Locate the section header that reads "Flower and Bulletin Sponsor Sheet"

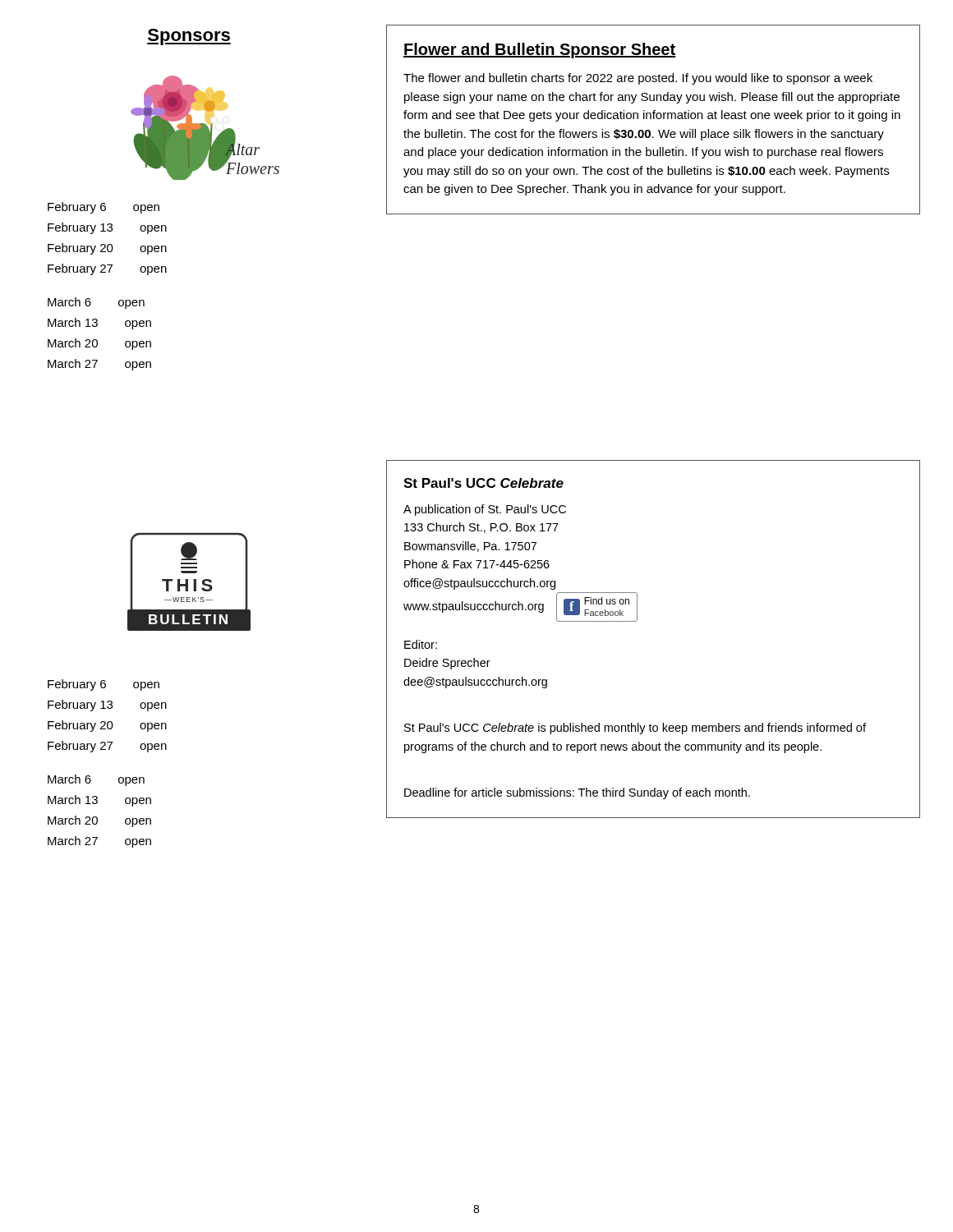click(x=539, y=49)
